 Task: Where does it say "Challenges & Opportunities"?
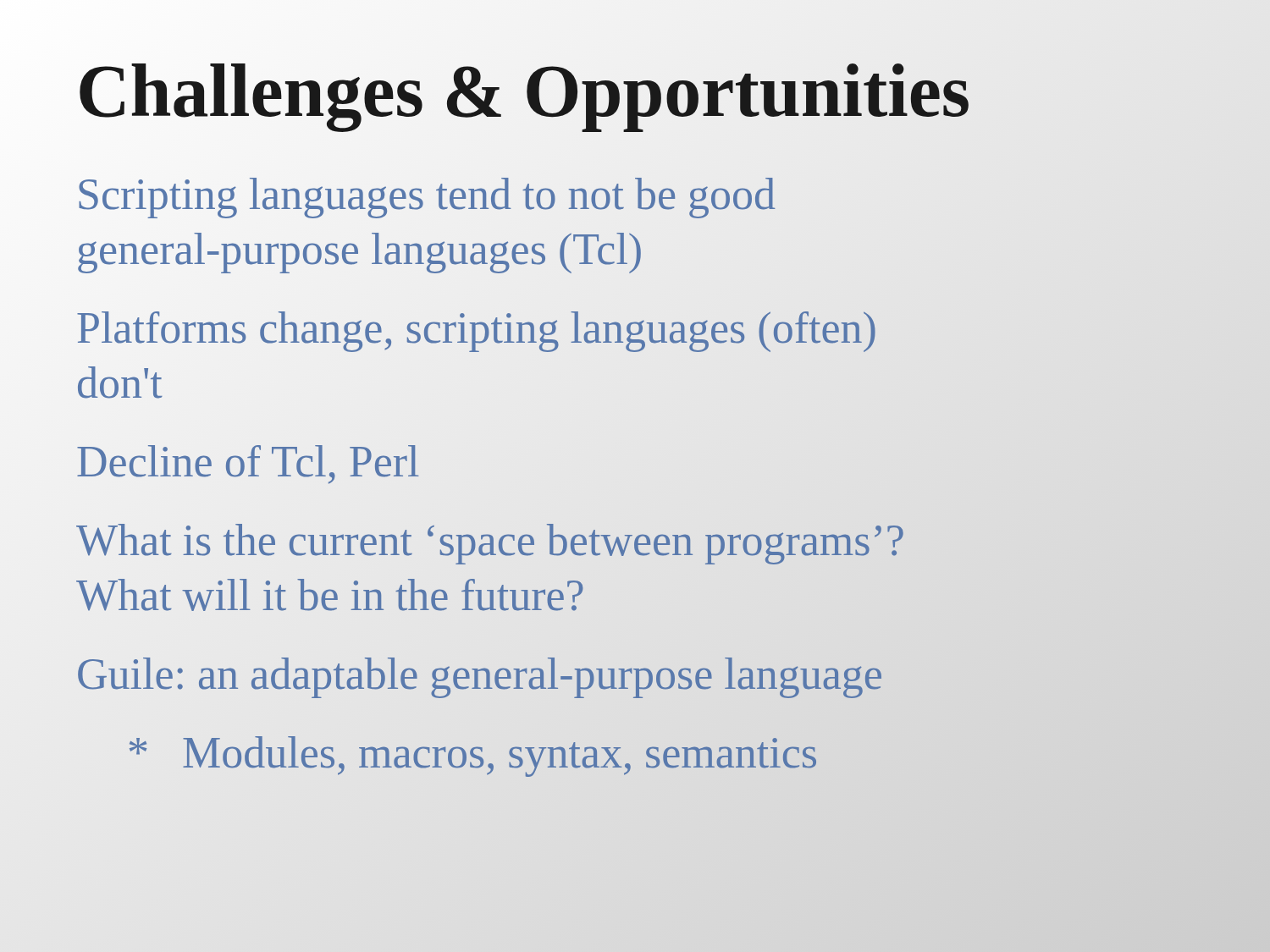tap(523, 91)
